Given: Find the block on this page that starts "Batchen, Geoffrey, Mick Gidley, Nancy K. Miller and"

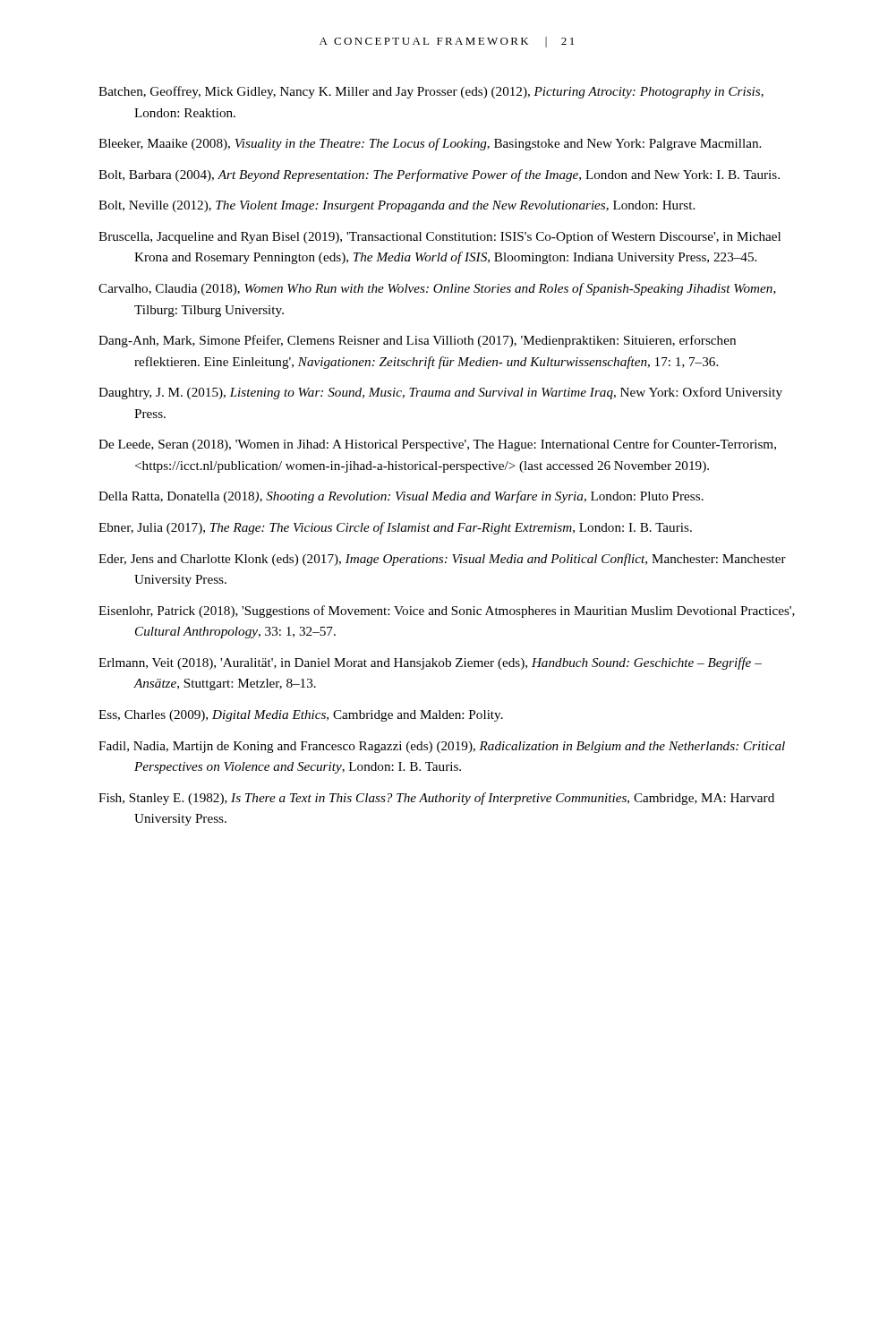Looking at the screenshot, I should pyautogui.click(x=431, y=101).
